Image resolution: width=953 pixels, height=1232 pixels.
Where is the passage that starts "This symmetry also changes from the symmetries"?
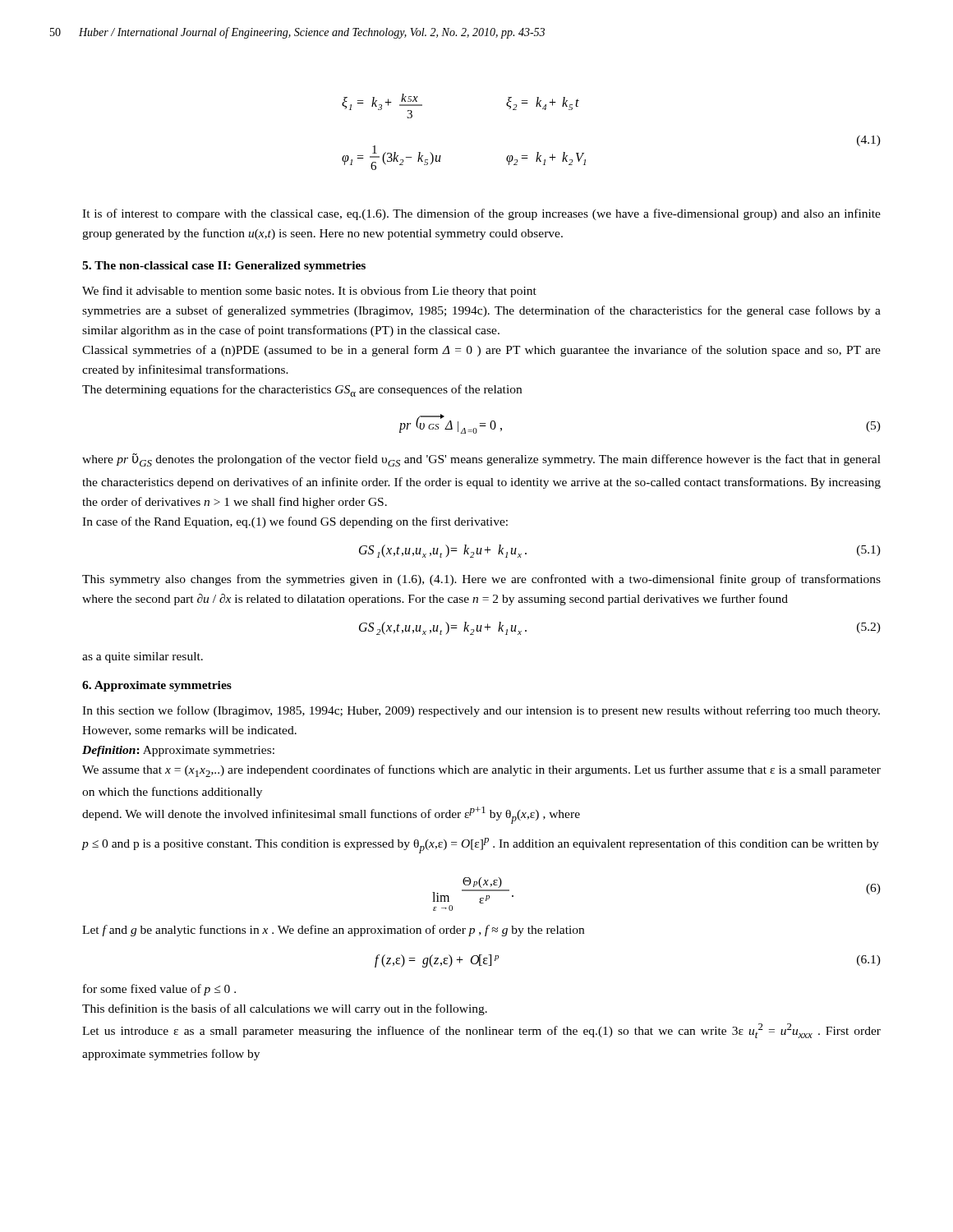(481, 588)
